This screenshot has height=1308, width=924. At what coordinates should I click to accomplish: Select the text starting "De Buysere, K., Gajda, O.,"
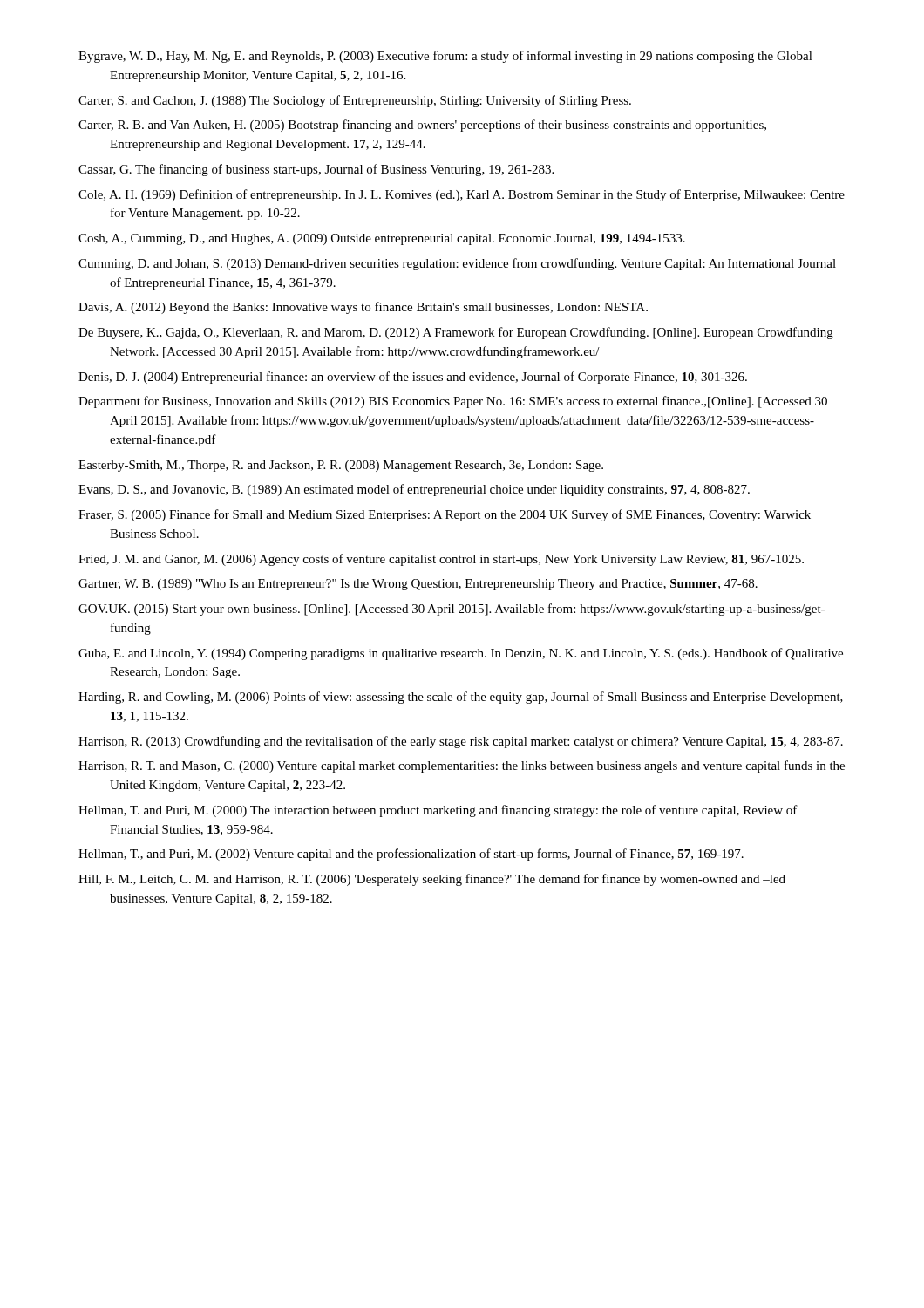pyautogui.click(x=456, y=342)
